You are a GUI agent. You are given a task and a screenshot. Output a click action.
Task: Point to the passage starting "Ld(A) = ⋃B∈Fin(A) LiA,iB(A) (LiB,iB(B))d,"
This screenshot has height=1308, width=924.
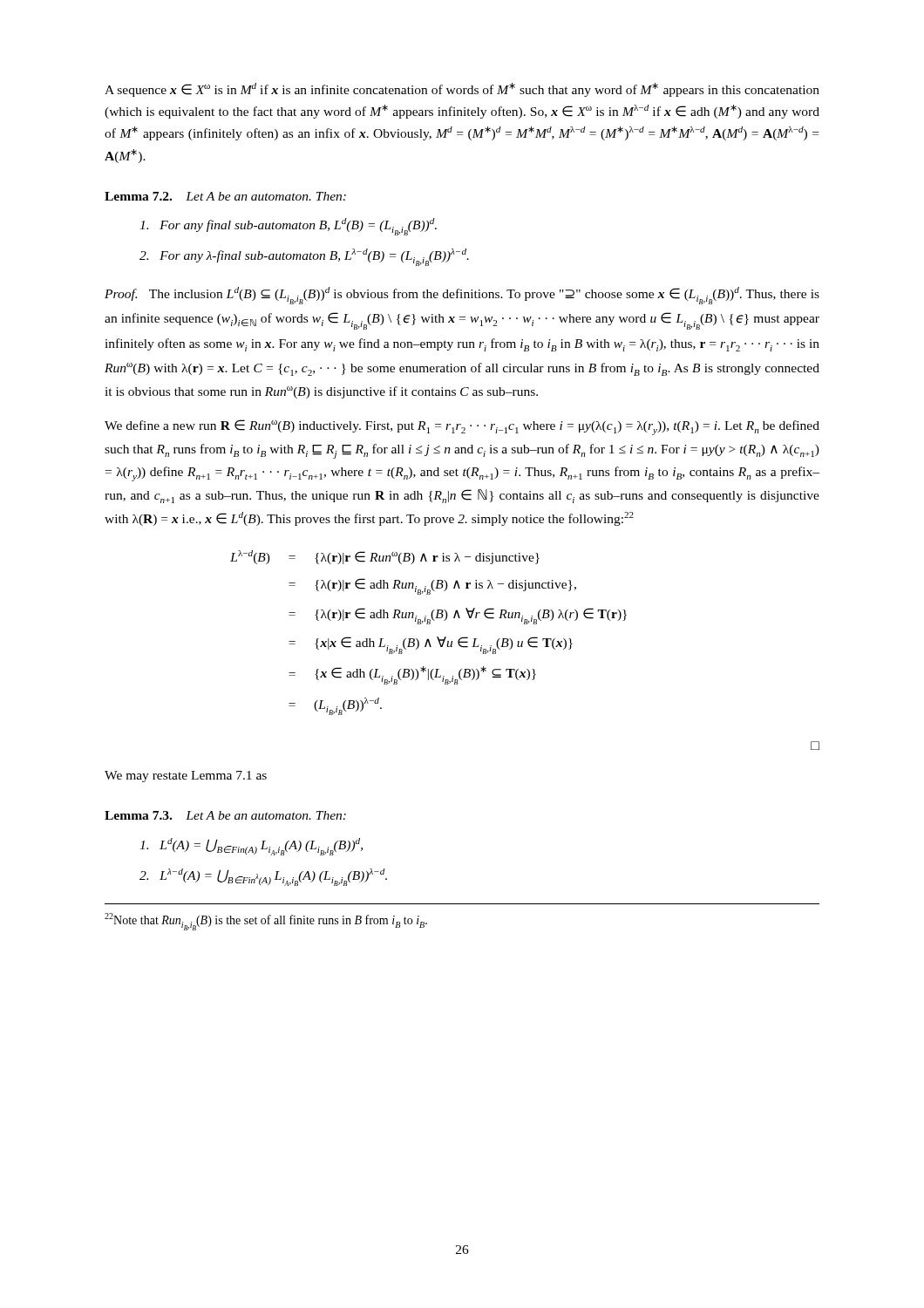[251, 846]
